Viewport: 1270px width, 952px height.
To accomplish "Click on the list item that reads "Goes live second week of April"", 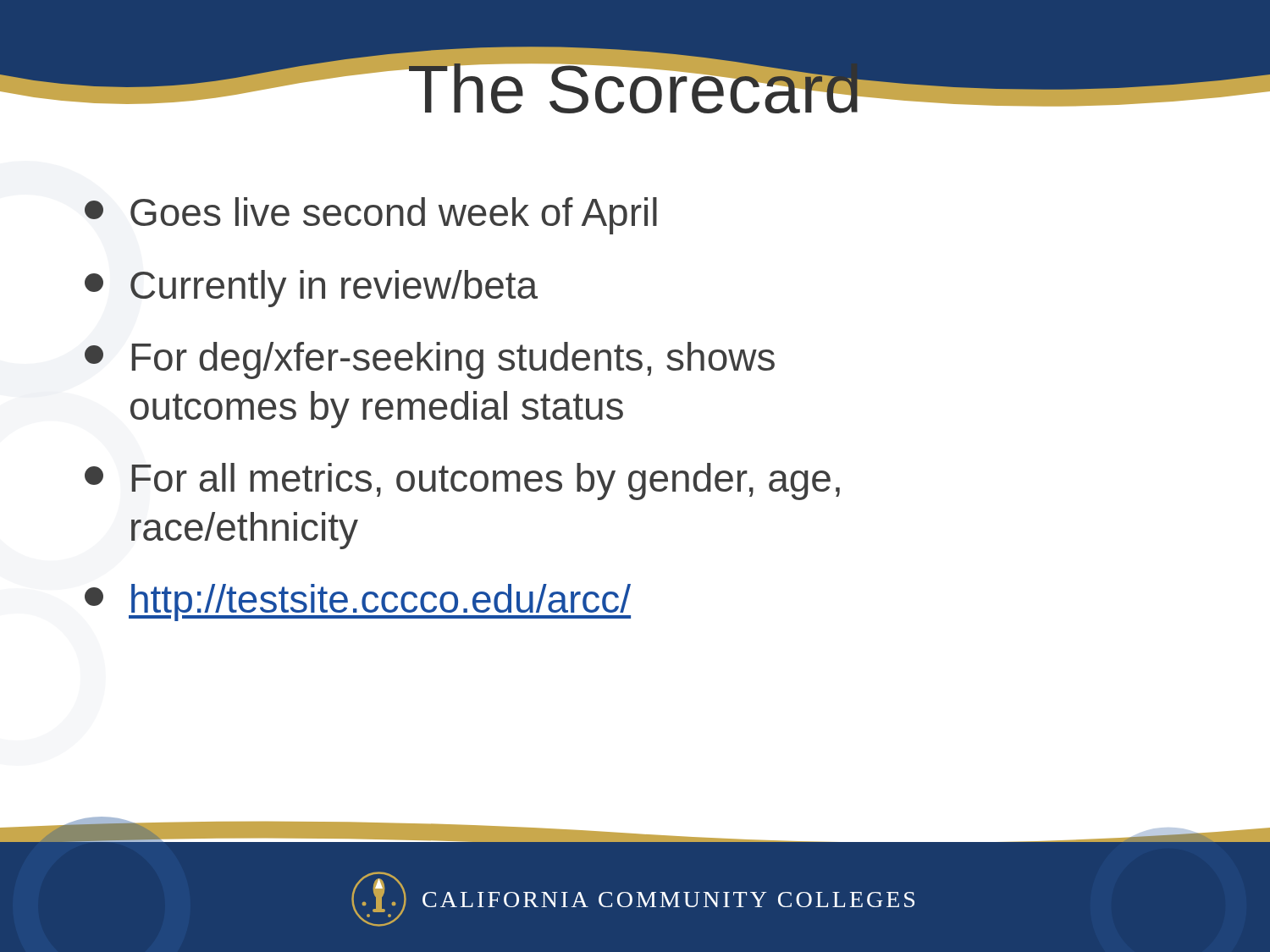I will [644, 213].
